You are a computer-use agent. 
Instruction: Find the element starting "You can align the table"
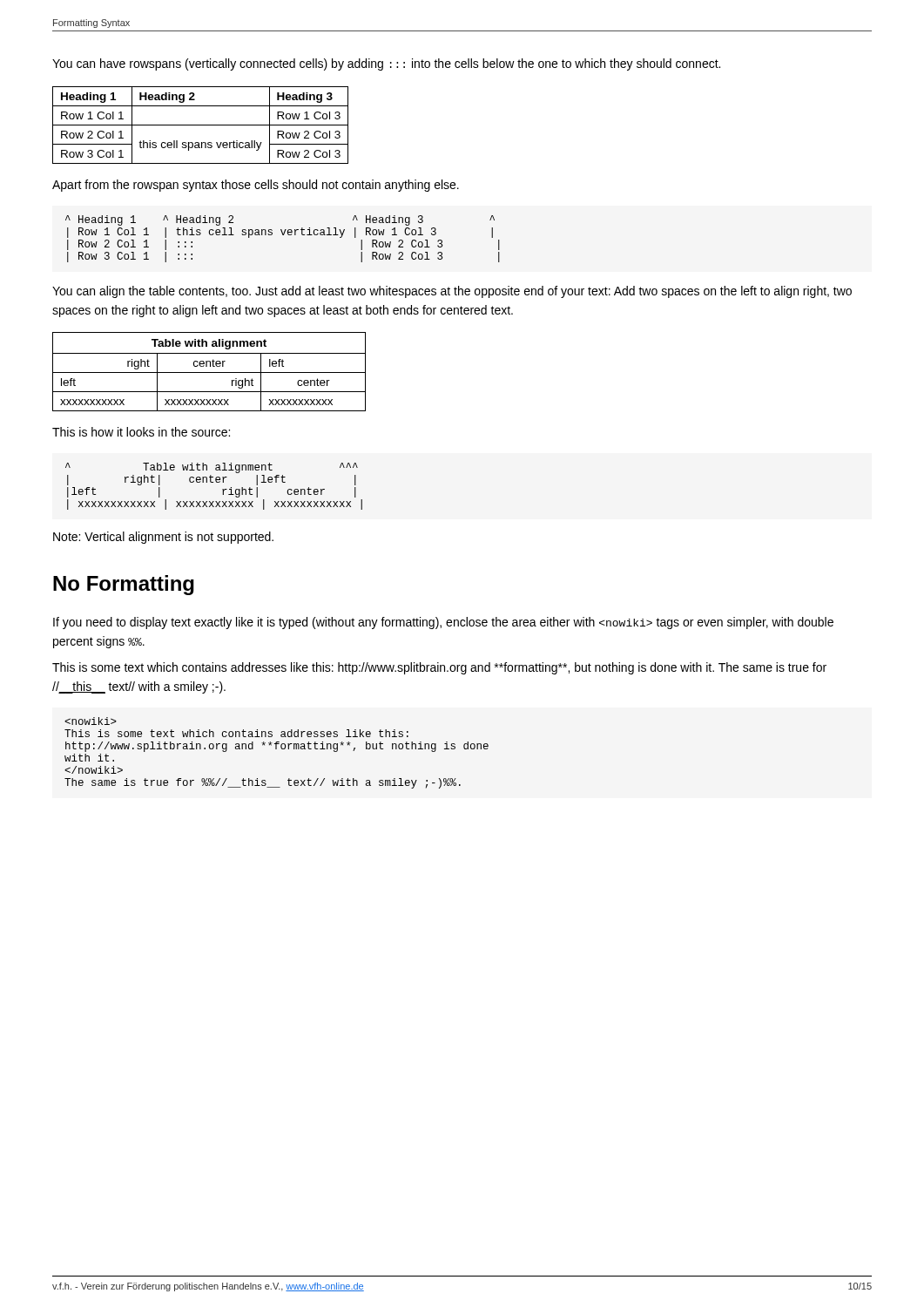452,300
